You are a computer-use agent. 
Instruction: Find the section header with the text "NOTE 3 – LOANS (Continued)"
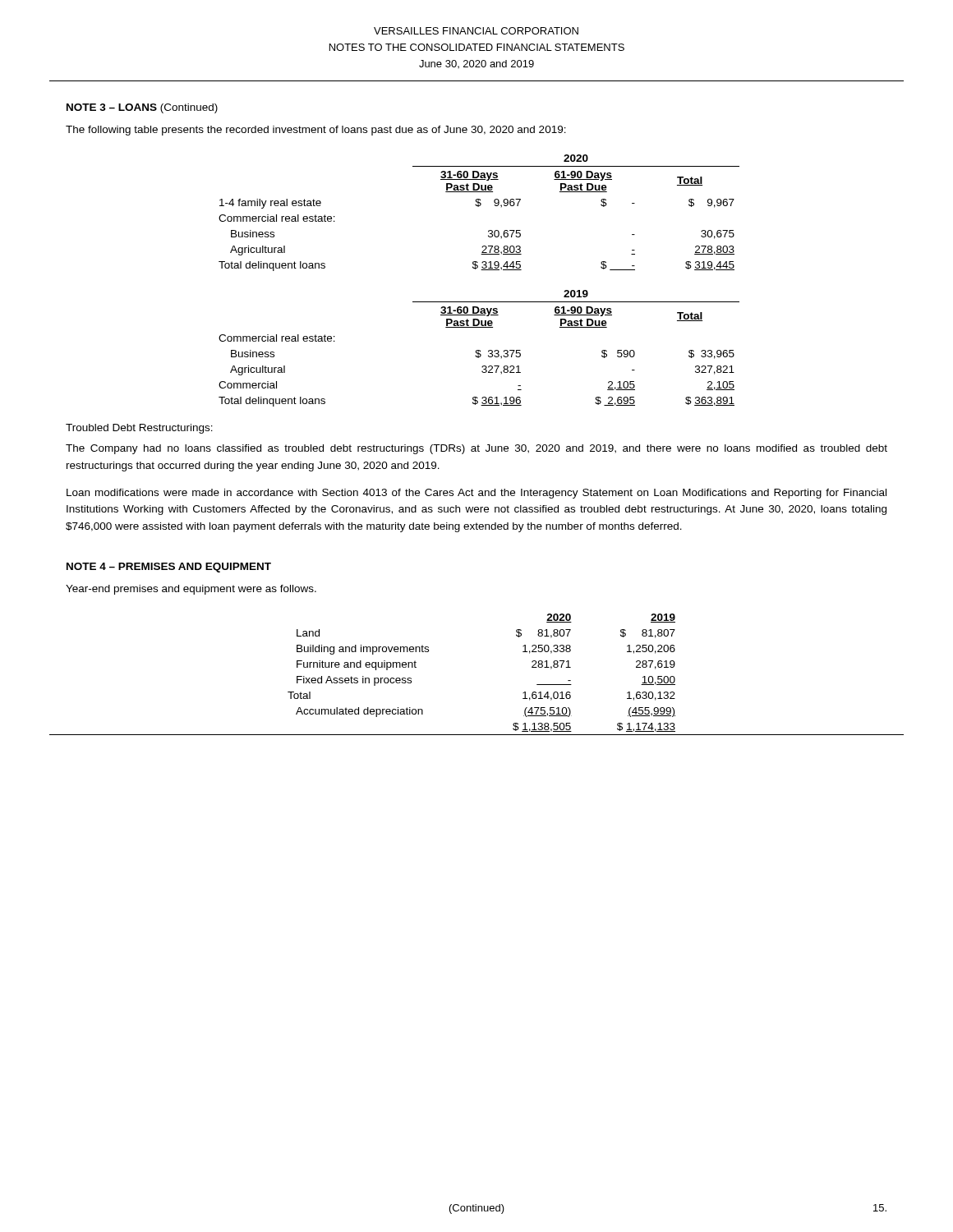tap(142, 108)
